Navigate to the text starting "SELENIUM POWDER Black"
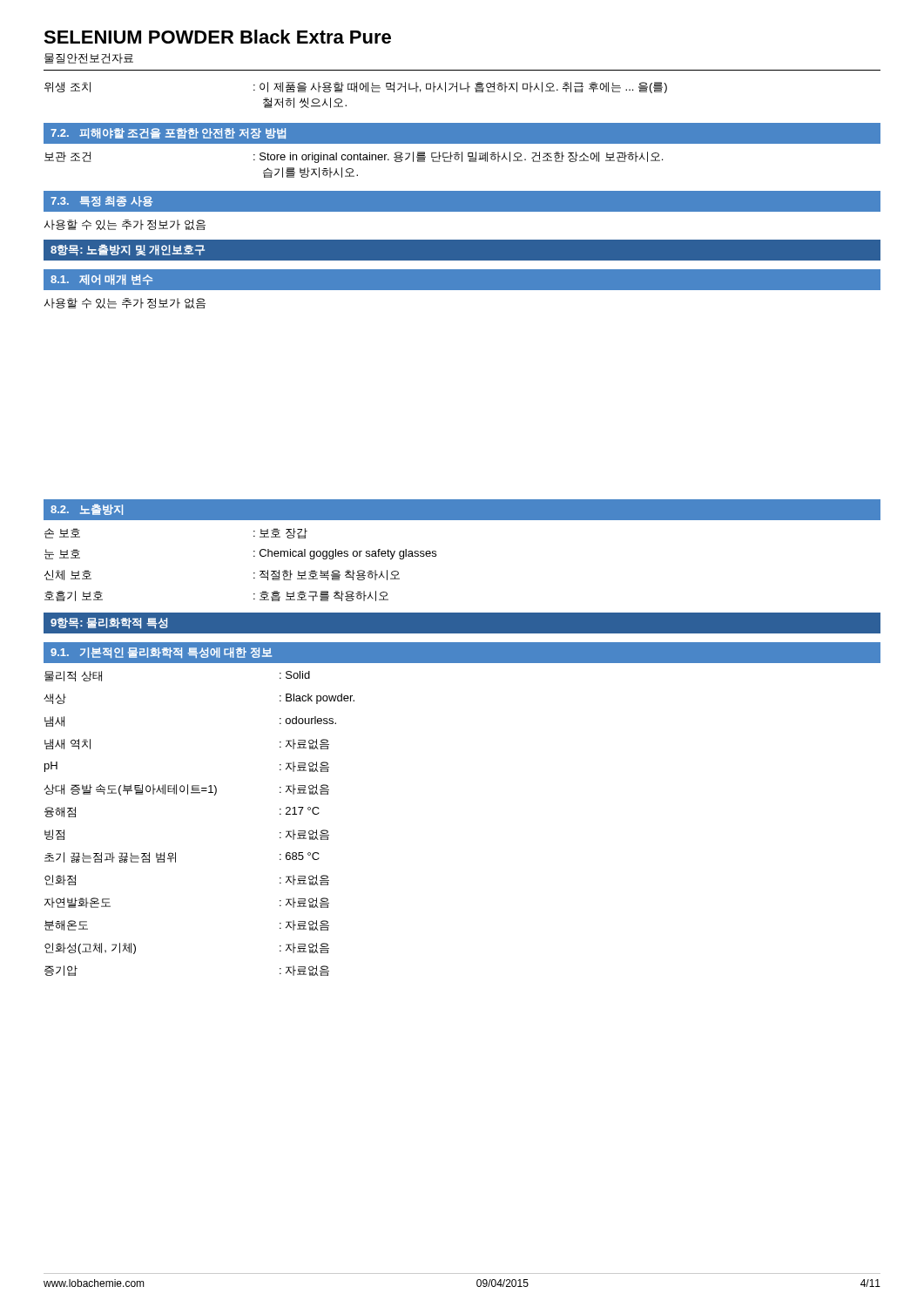The image size is (924, 1307). [218, 37]
